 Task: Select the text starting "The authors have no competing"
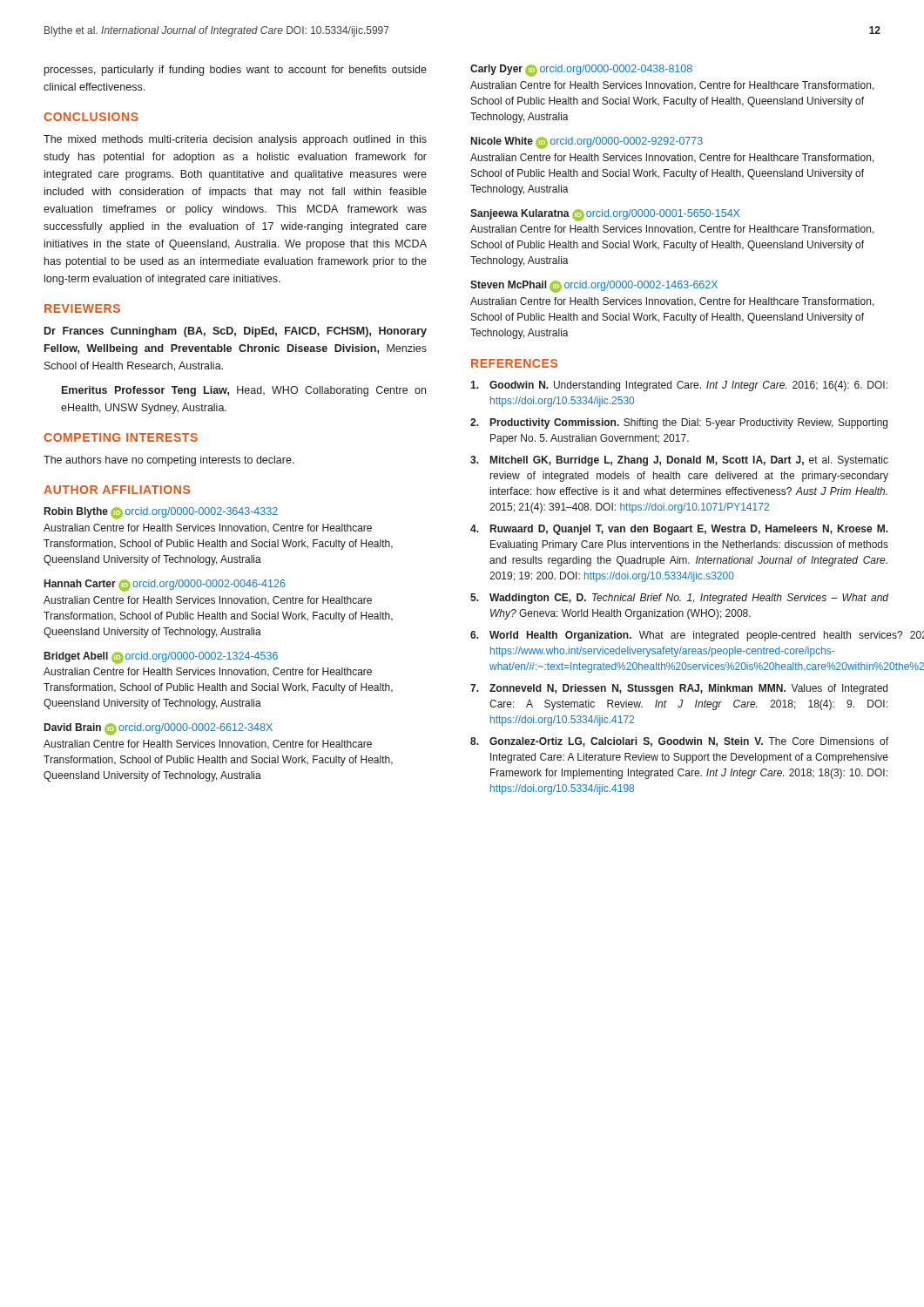[169, 460]
